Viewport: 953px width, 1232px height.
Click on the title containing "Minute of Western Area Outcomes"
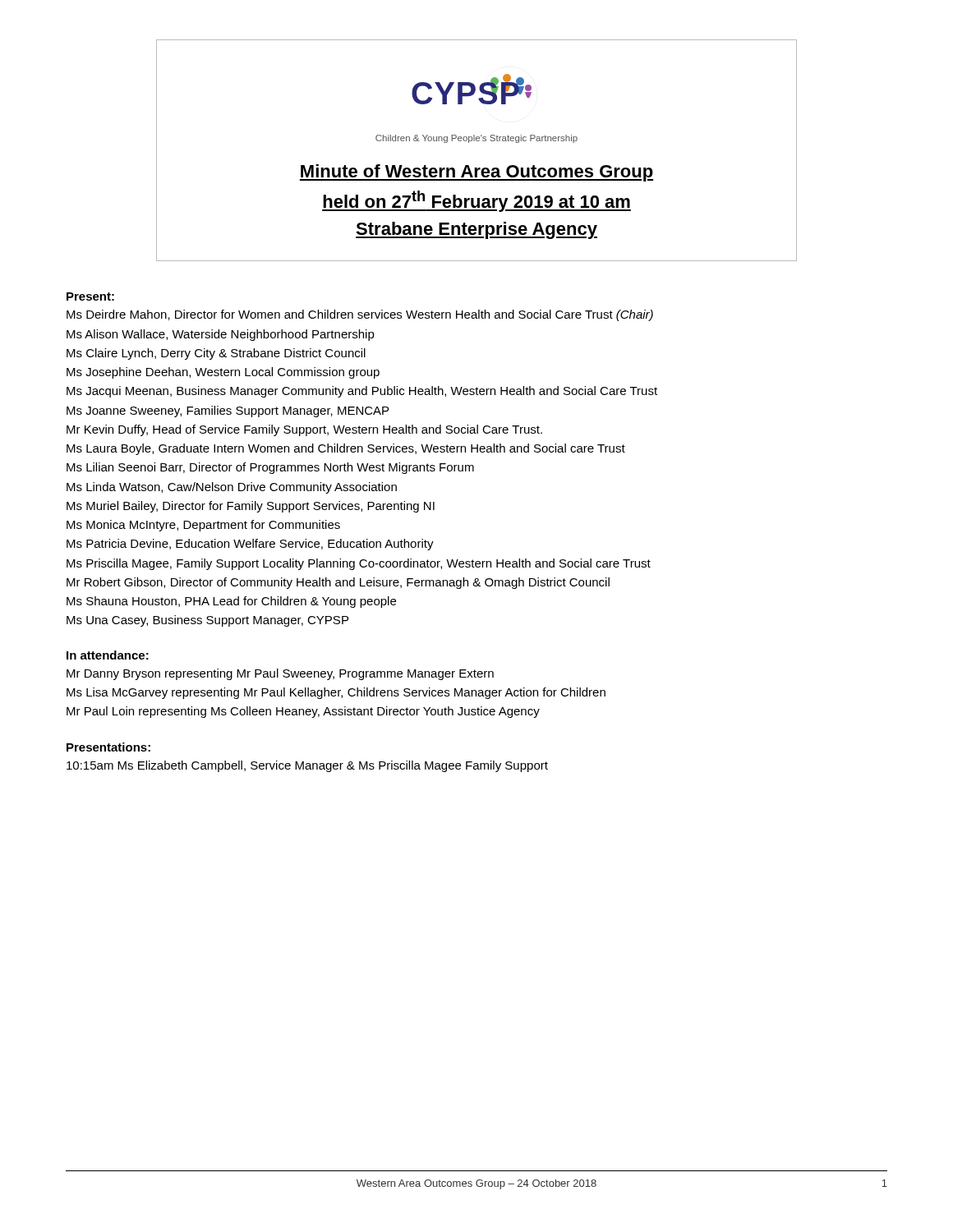coord(476,200)
